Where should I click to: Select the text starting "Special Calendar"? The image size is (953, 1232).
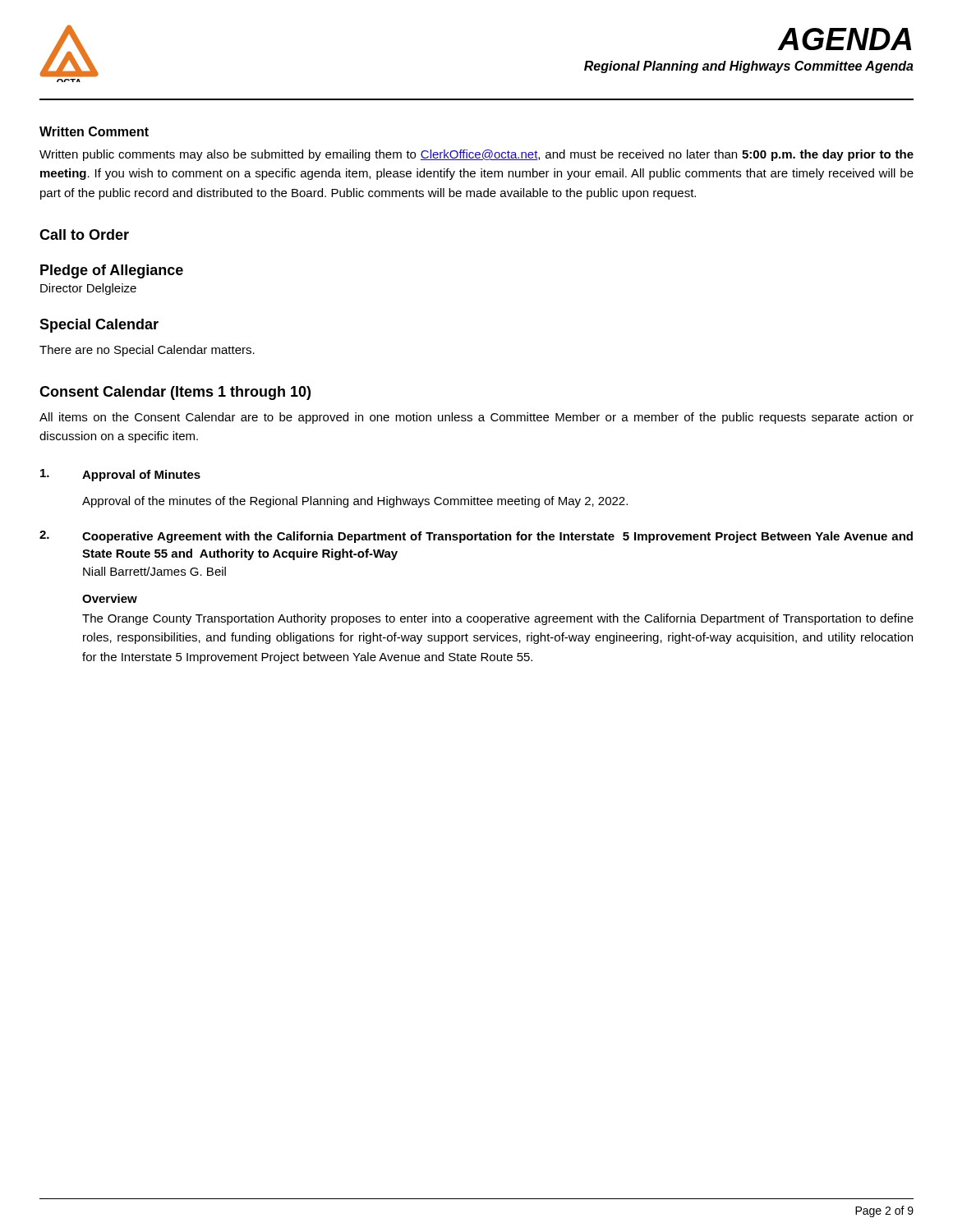click(99, 324)
